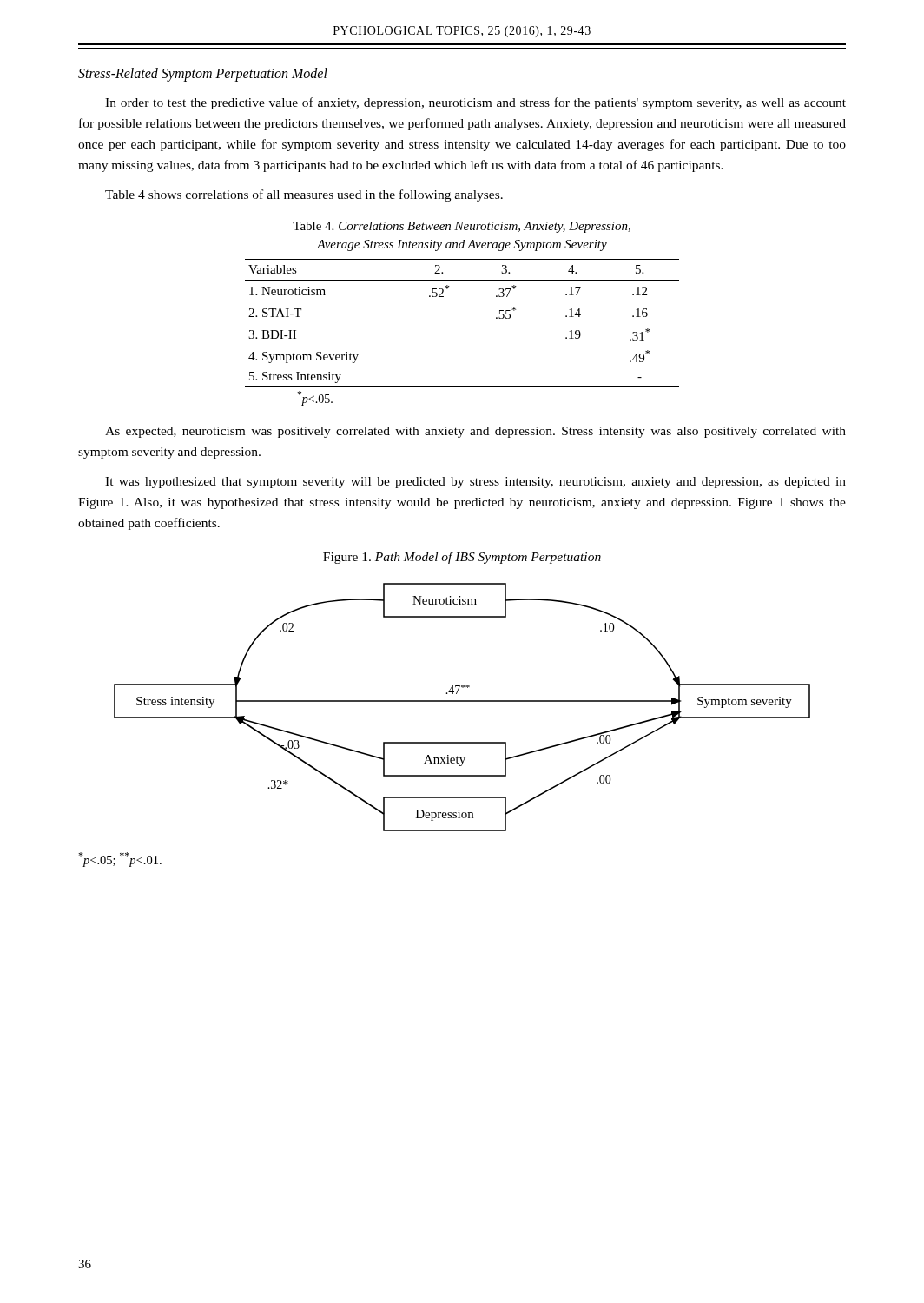Locate the passage starting "It was hypothesized that symptom"
Viewport: 924px width, 1303px height.
click(x=462, y=501)
